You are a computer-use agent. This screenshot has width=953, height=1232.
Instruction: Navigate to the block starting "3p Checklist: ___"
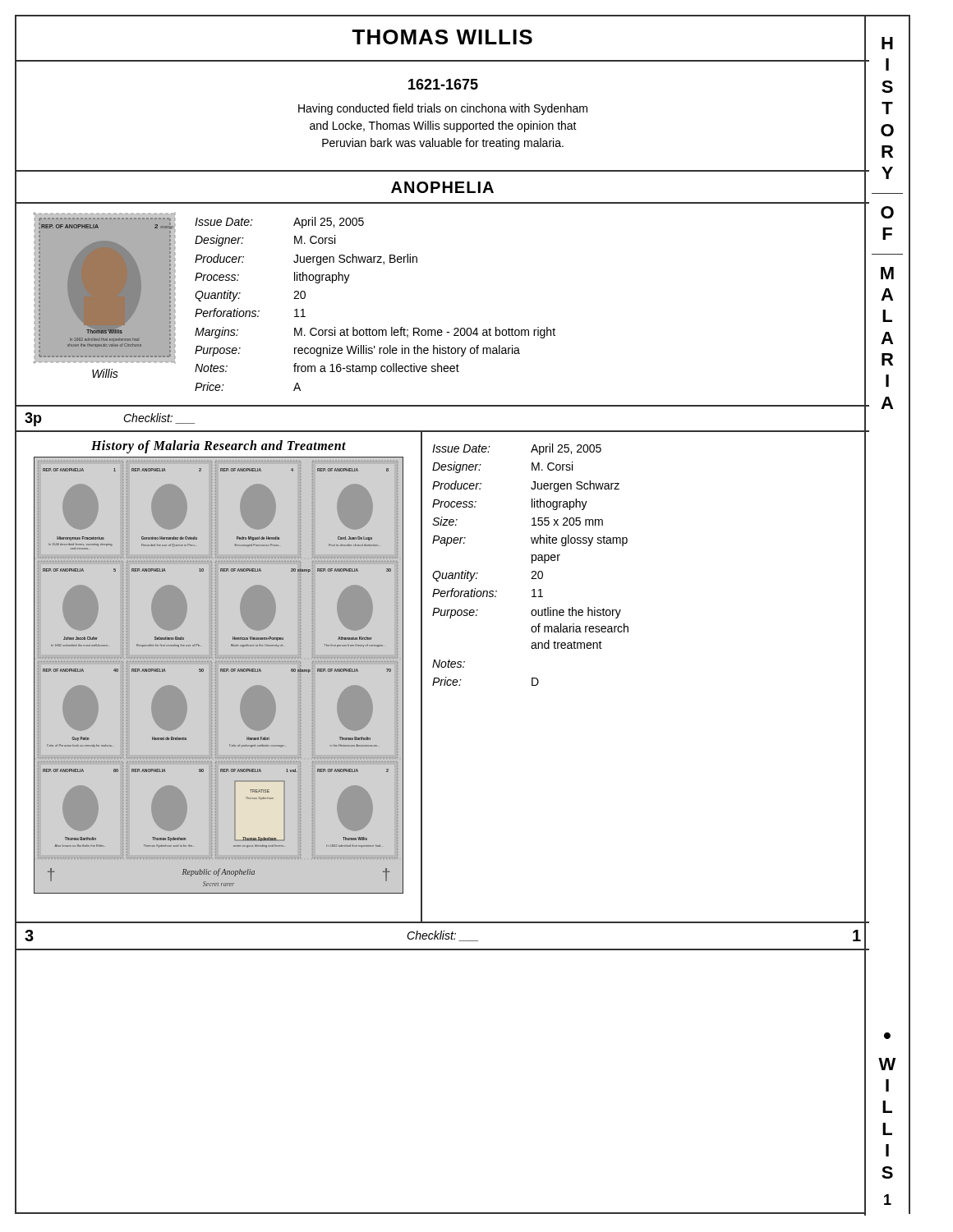[29, 418]
